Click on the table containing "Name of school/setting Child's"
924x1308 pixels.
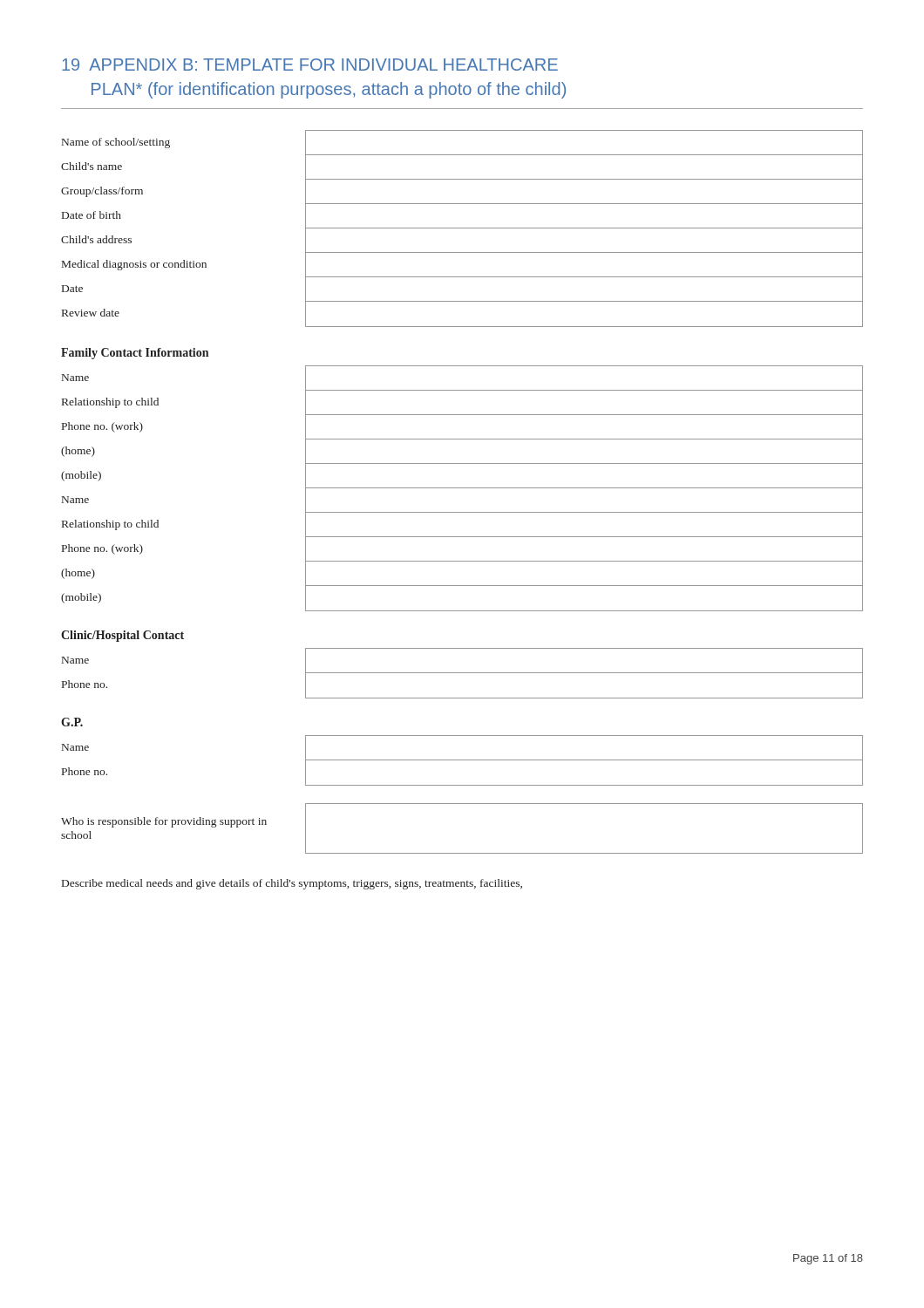(x=462, y=228)
